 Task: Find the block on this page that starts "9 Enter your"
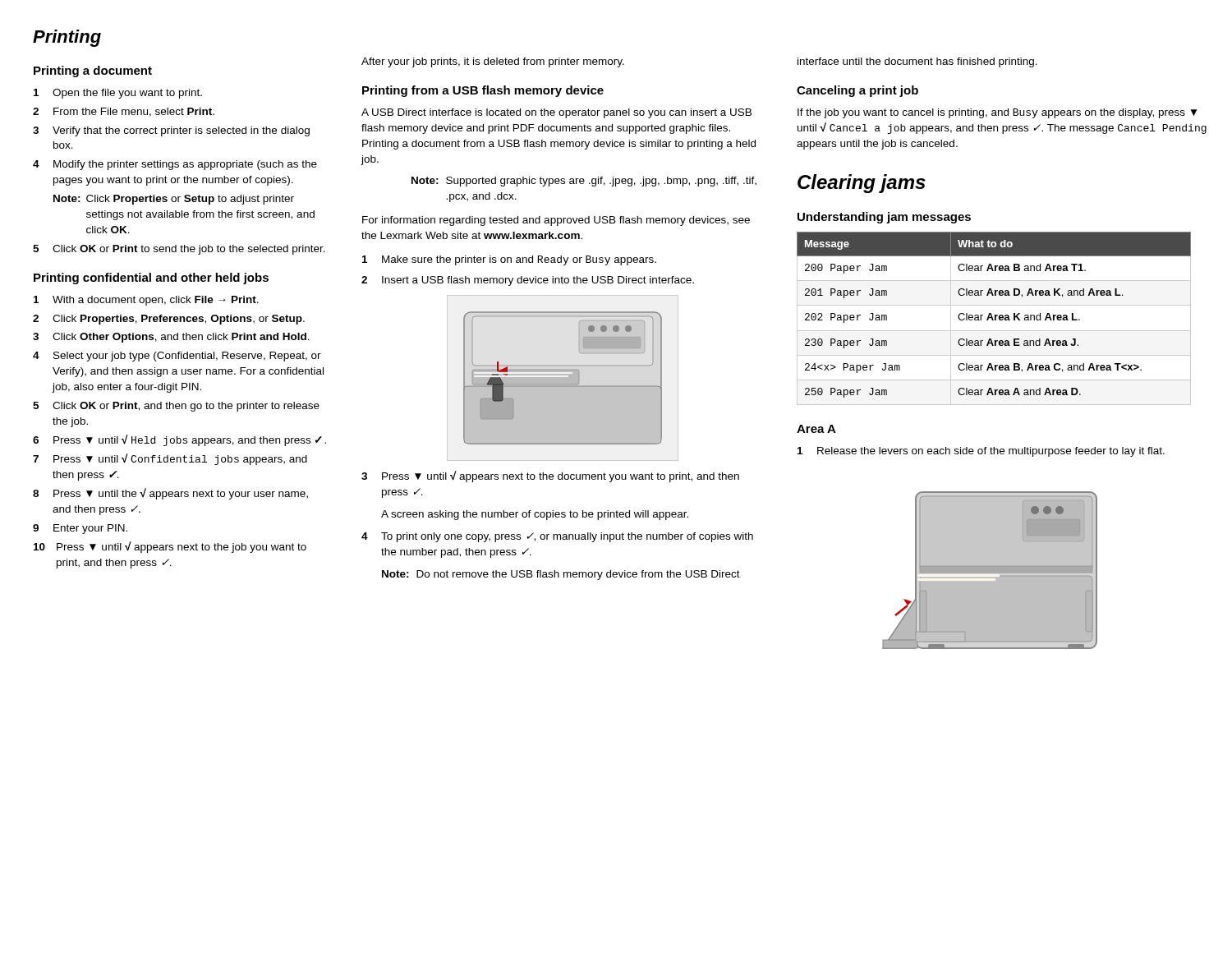point(81,528)
